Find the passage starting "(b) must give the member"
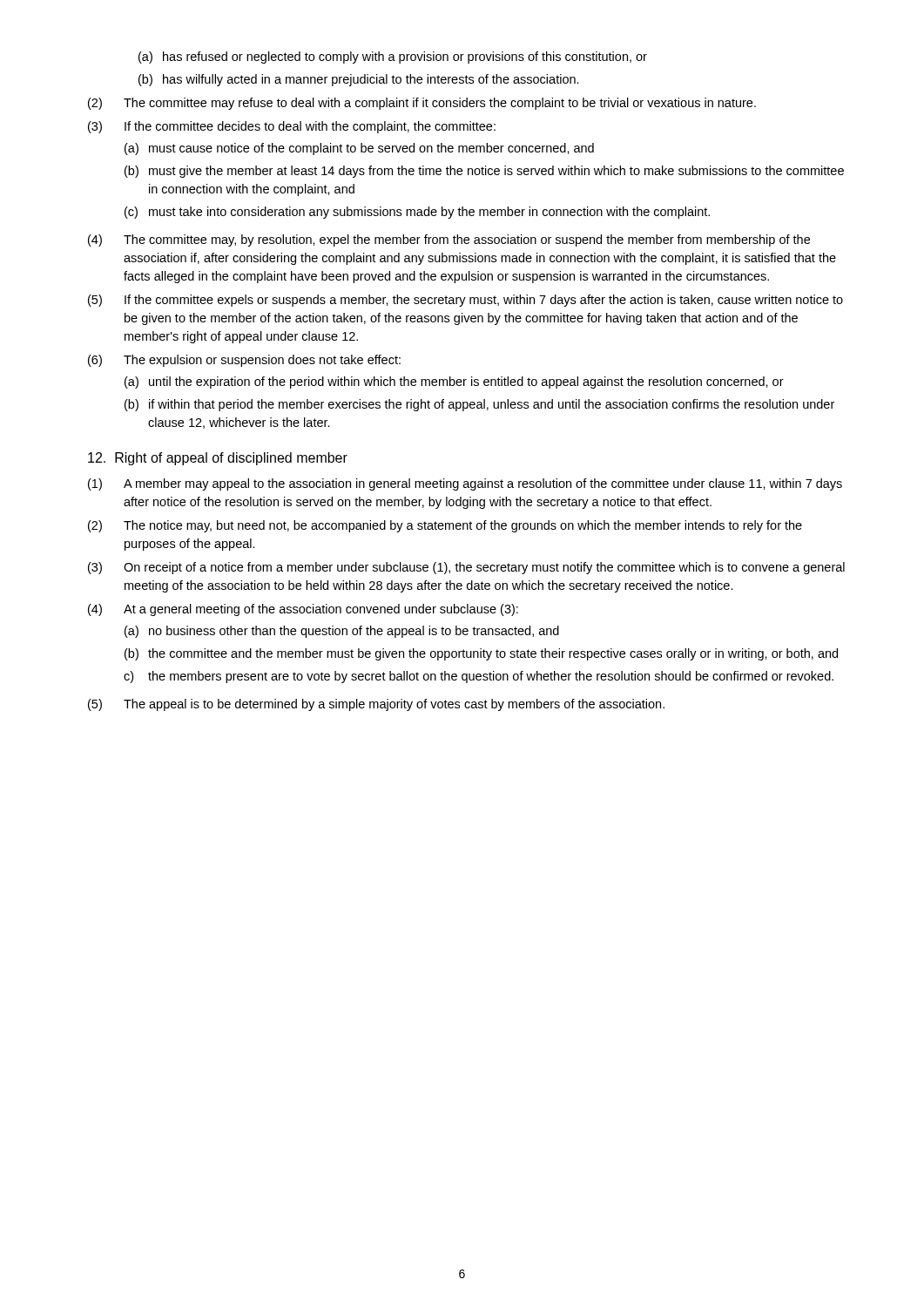 [489, 180]
